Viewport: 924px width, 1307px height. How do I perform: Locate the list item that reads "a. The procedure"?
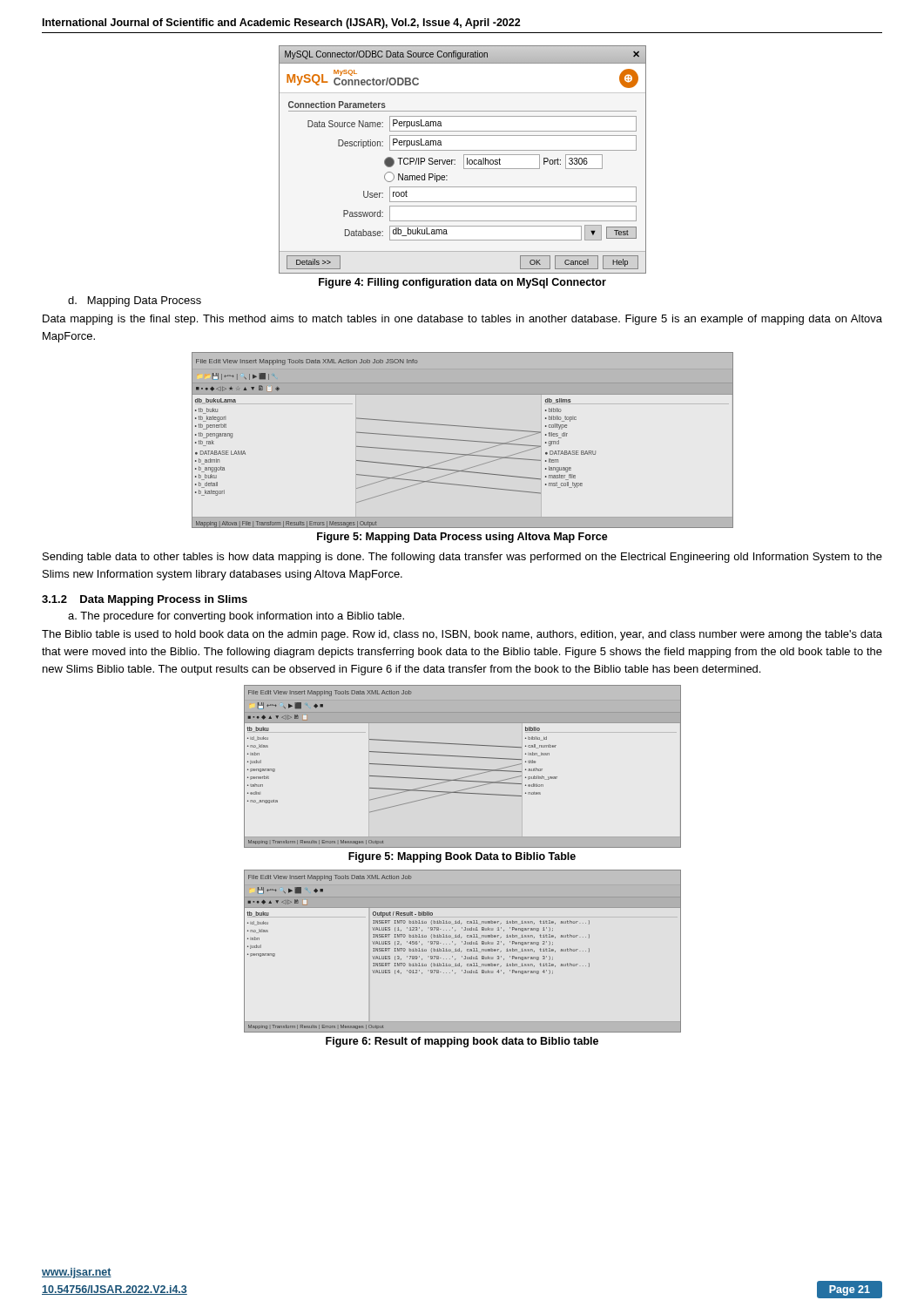click(x=236, y=615)
